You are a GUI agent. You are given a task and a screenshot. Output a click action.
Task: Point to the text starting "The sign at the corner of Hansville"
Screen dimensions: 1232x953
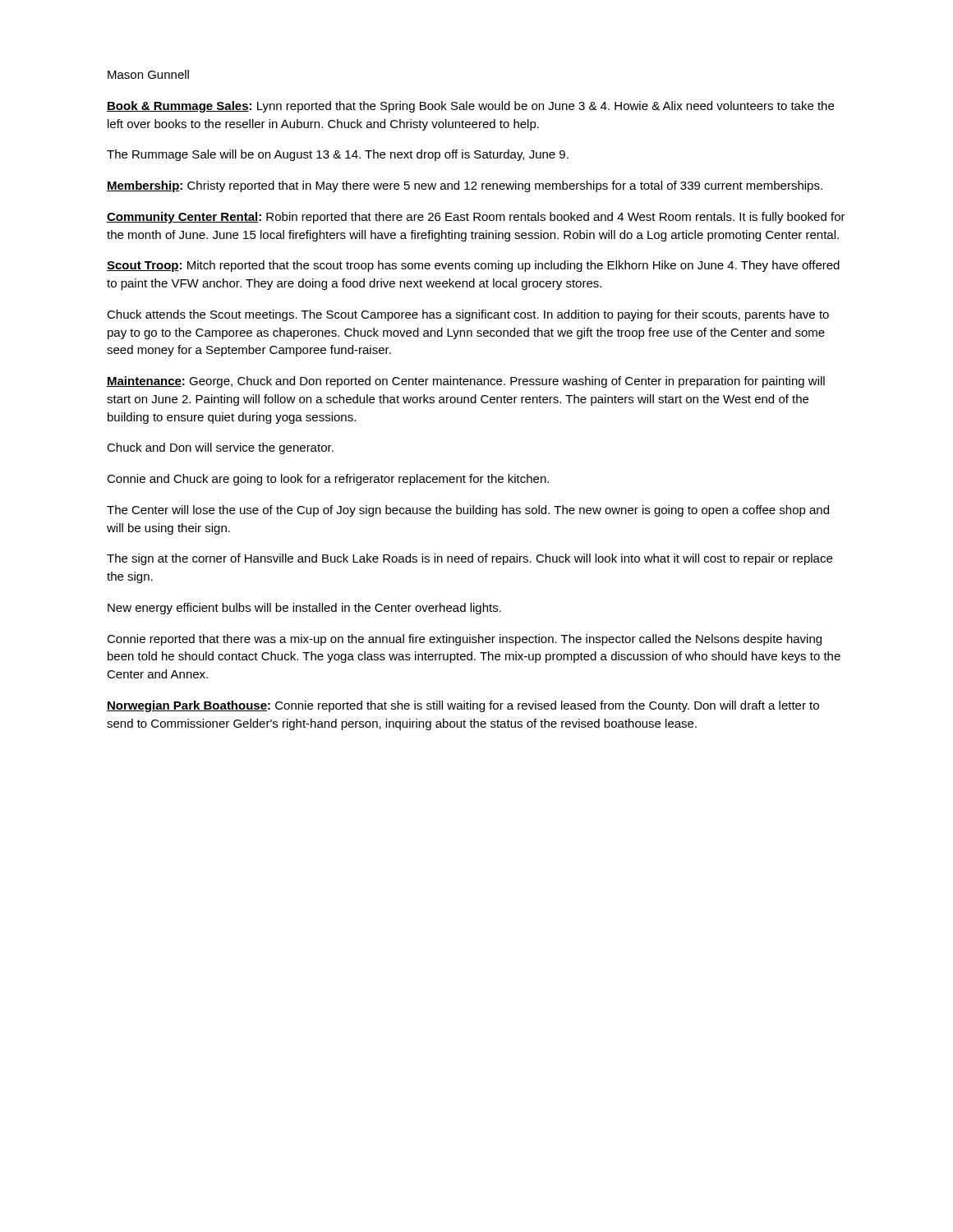(x=470, y=567)
